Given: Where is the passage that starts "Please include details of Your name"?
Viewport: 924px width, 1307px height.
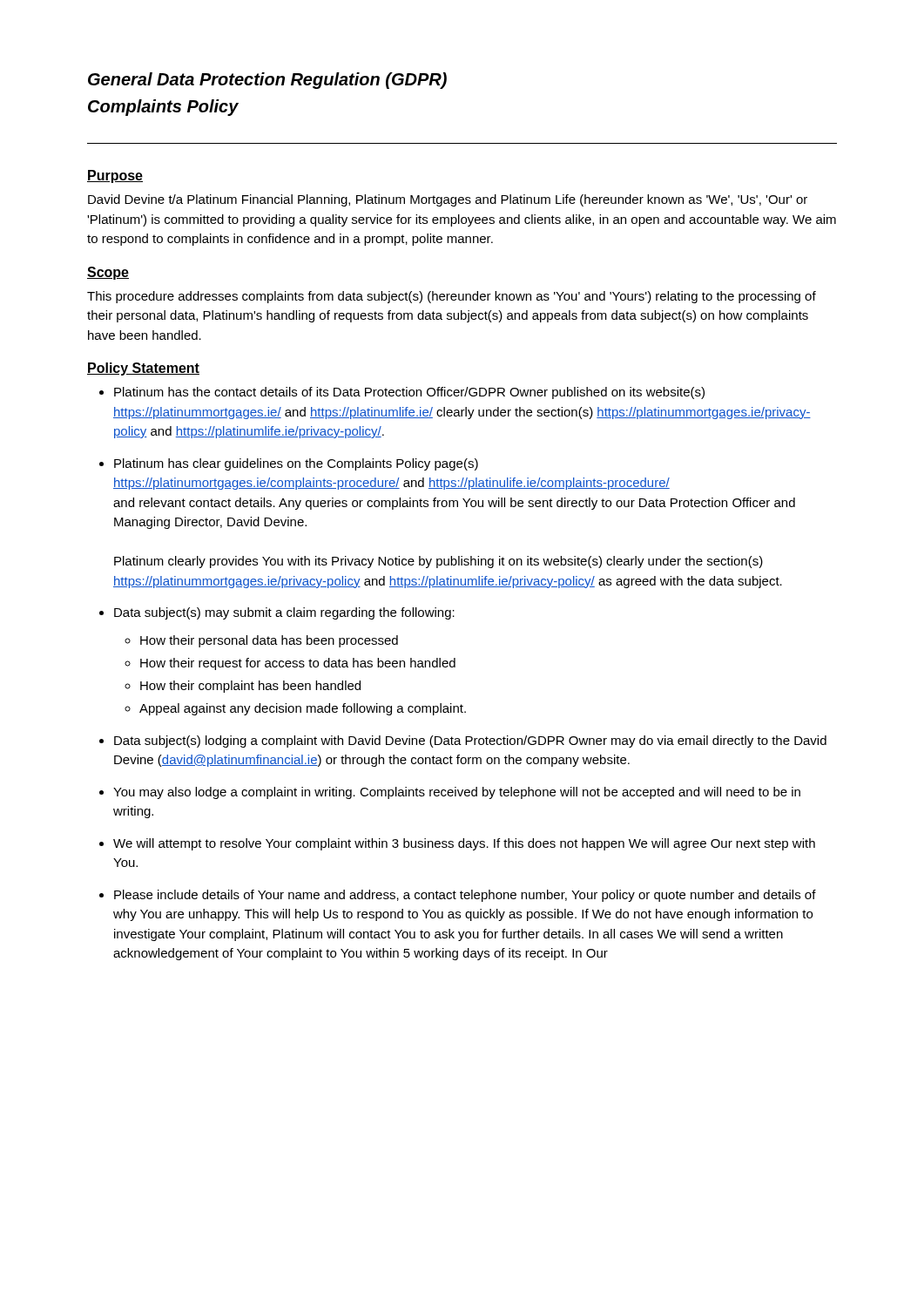Looking at the screenshot, I should [x=464, y=923].
